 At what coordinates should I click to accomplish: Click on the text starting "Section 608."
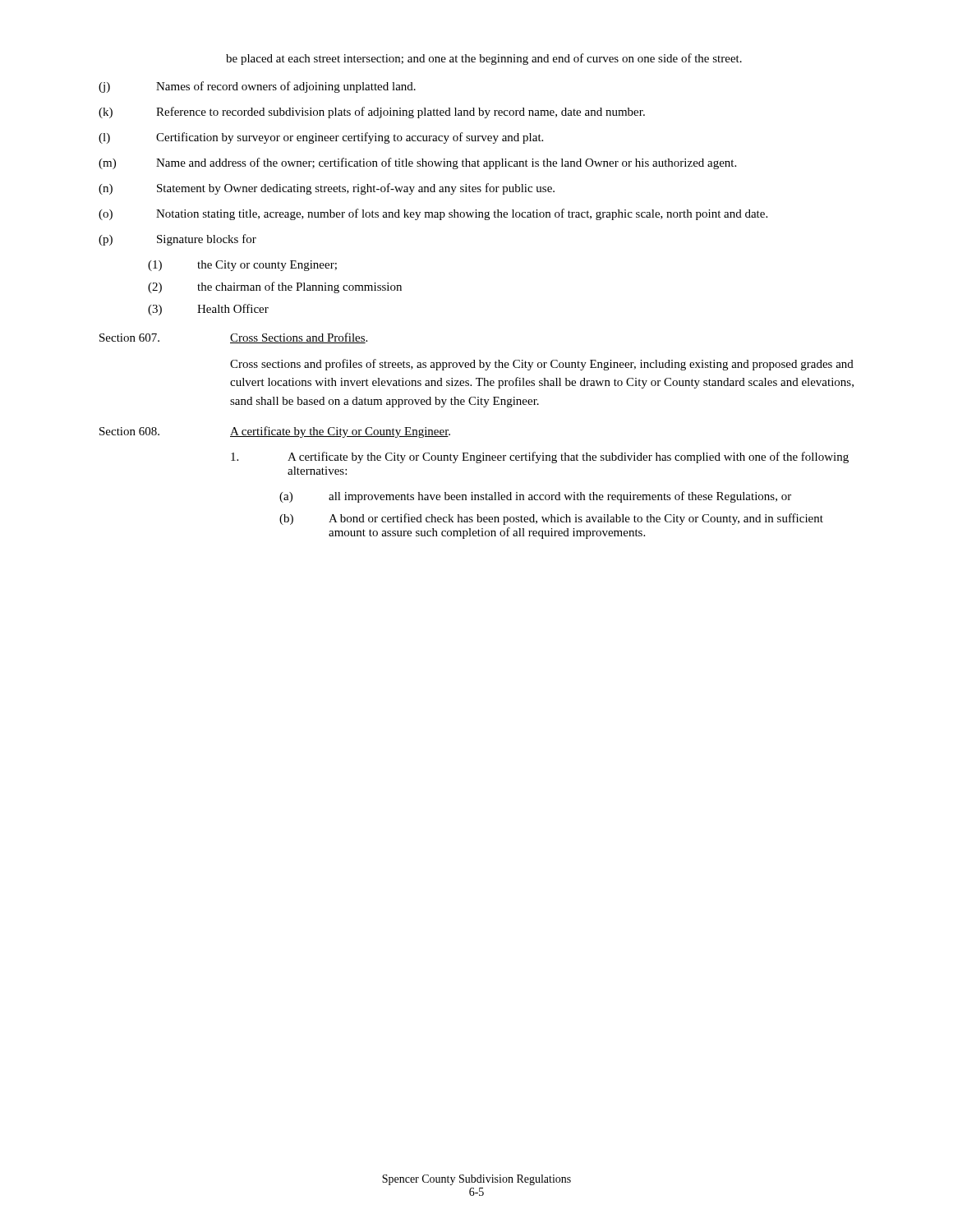(x=129, y=431)
